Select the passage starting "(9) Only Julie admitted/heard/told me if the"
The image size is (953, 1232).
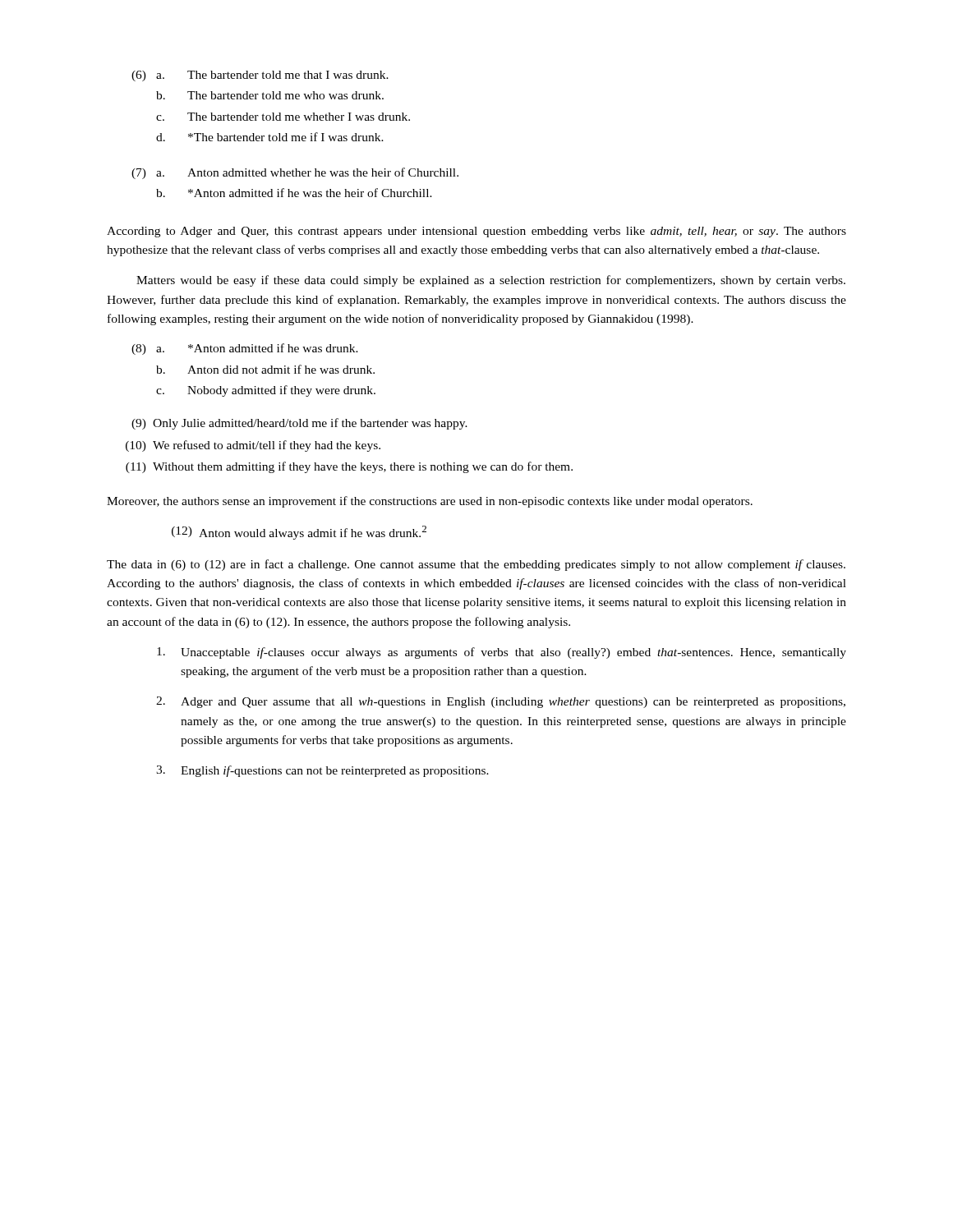click(476, 424)
